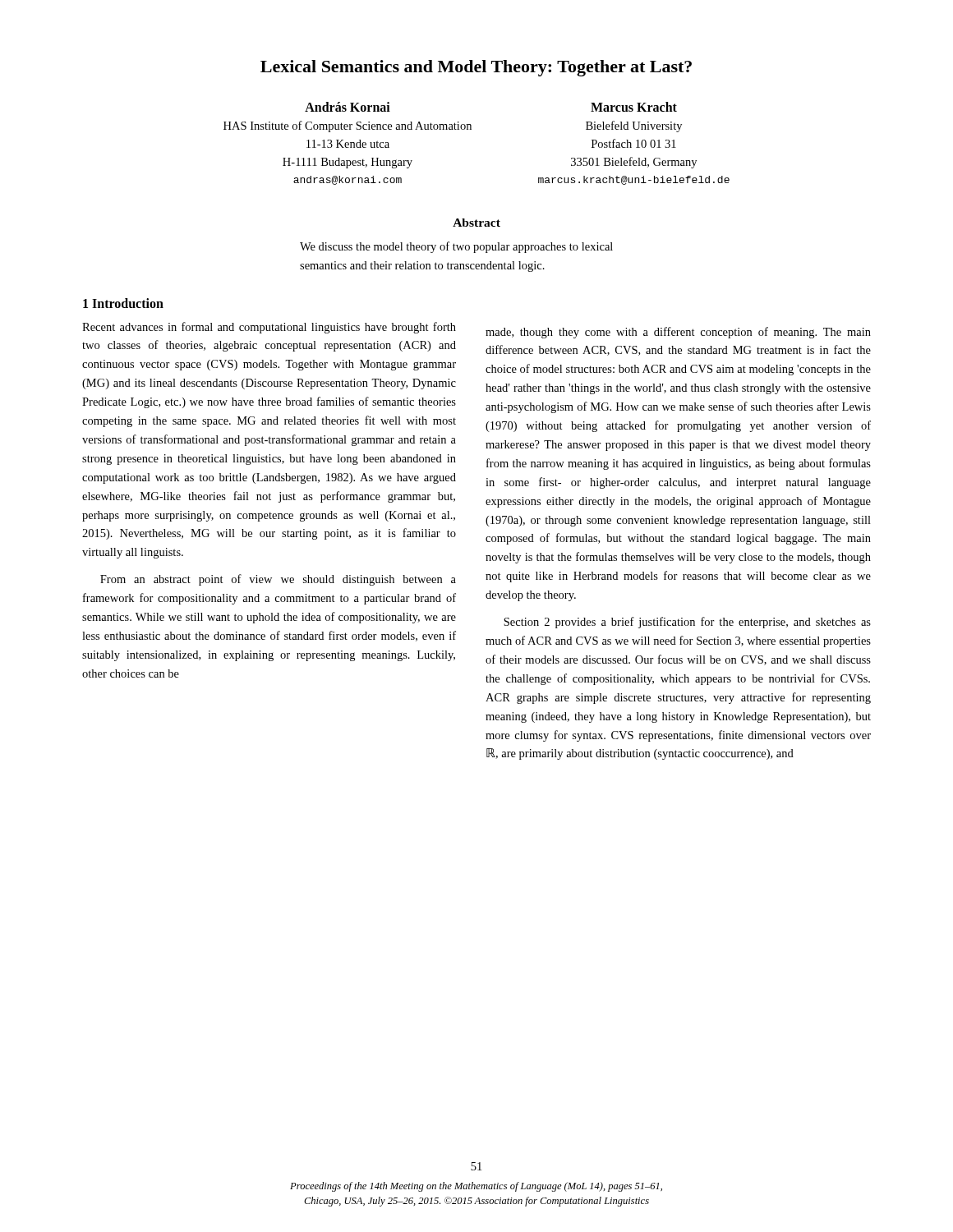Locate the title

476,66
